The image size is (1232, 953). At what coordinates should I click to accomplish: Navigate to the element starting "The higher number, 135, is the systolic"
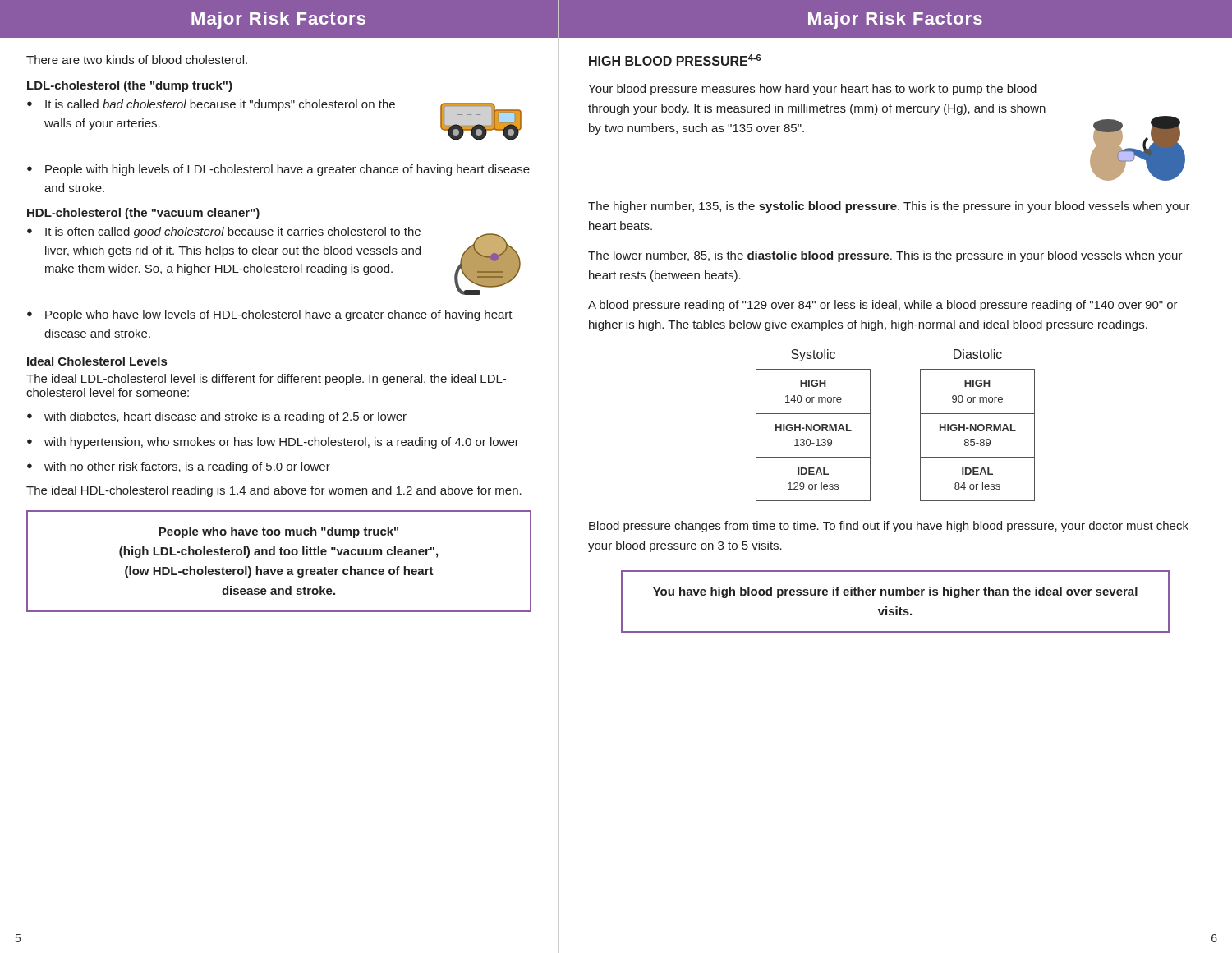pyautogui.click(x=889, y=216)
